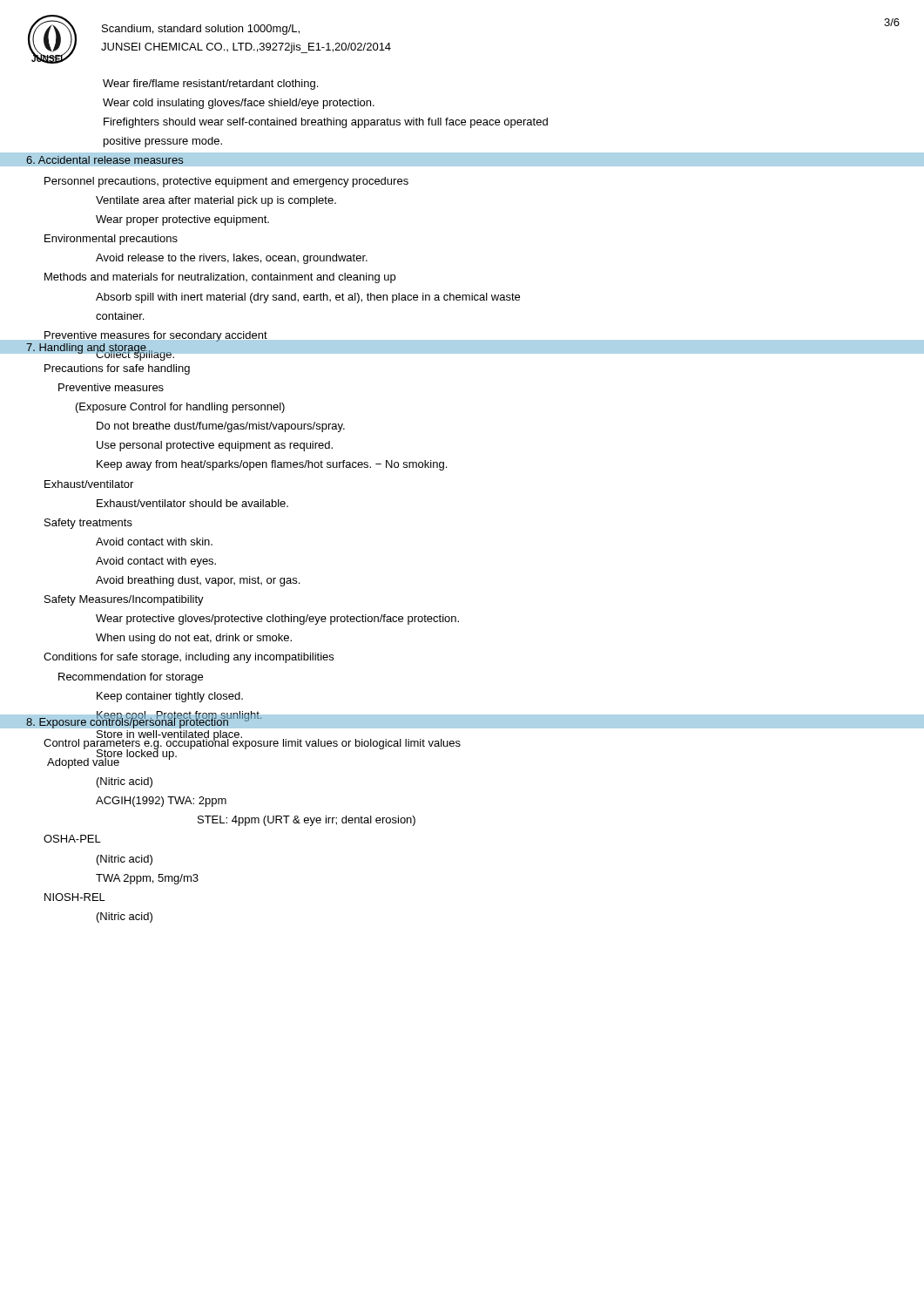Click on the section header that says "6. Accidental release measures"
Screen dimensions: 1307x924
click(x=105, y=160)
